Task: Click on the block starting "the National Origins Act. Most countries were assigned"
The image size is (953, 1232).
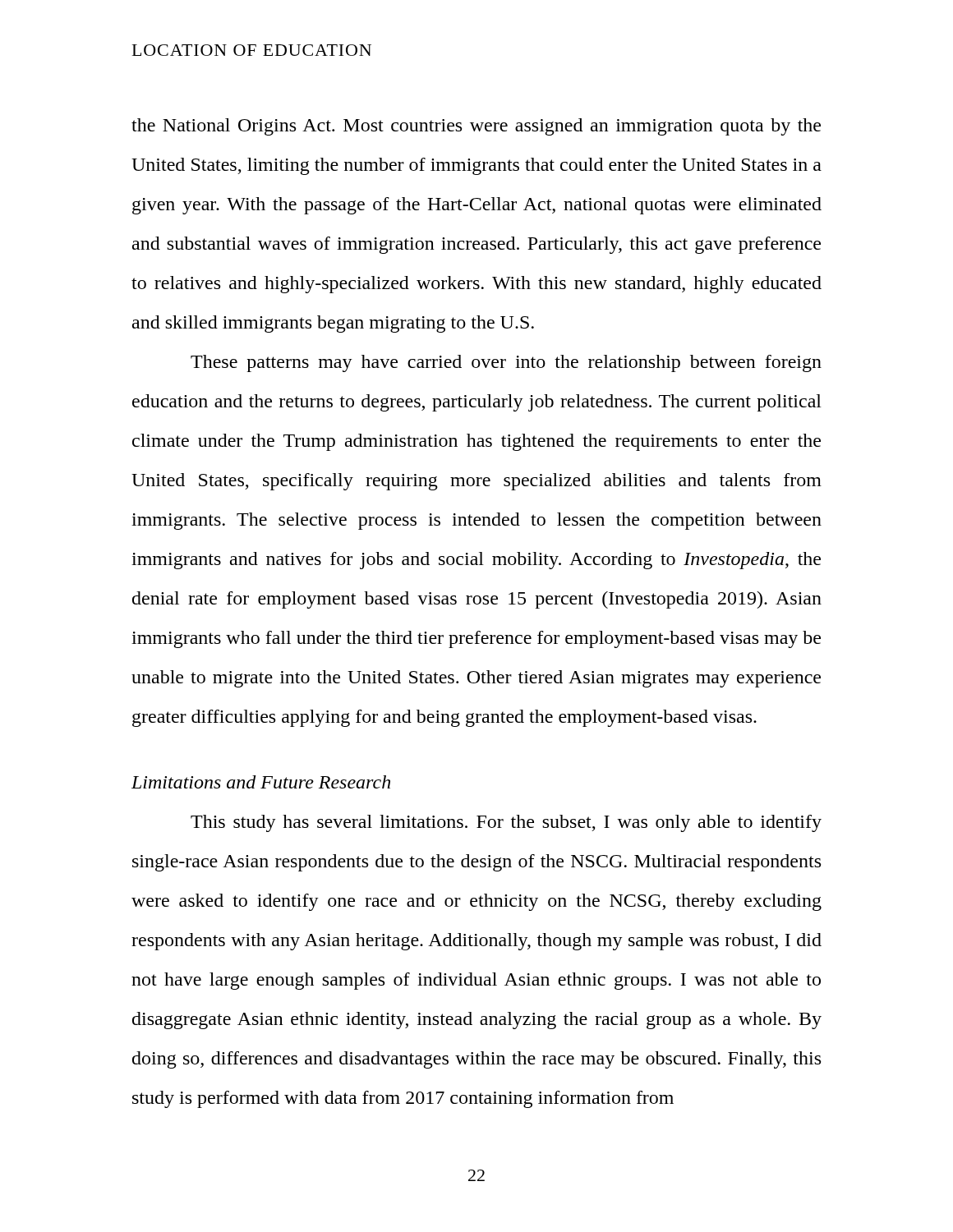Action: point(476,127)
